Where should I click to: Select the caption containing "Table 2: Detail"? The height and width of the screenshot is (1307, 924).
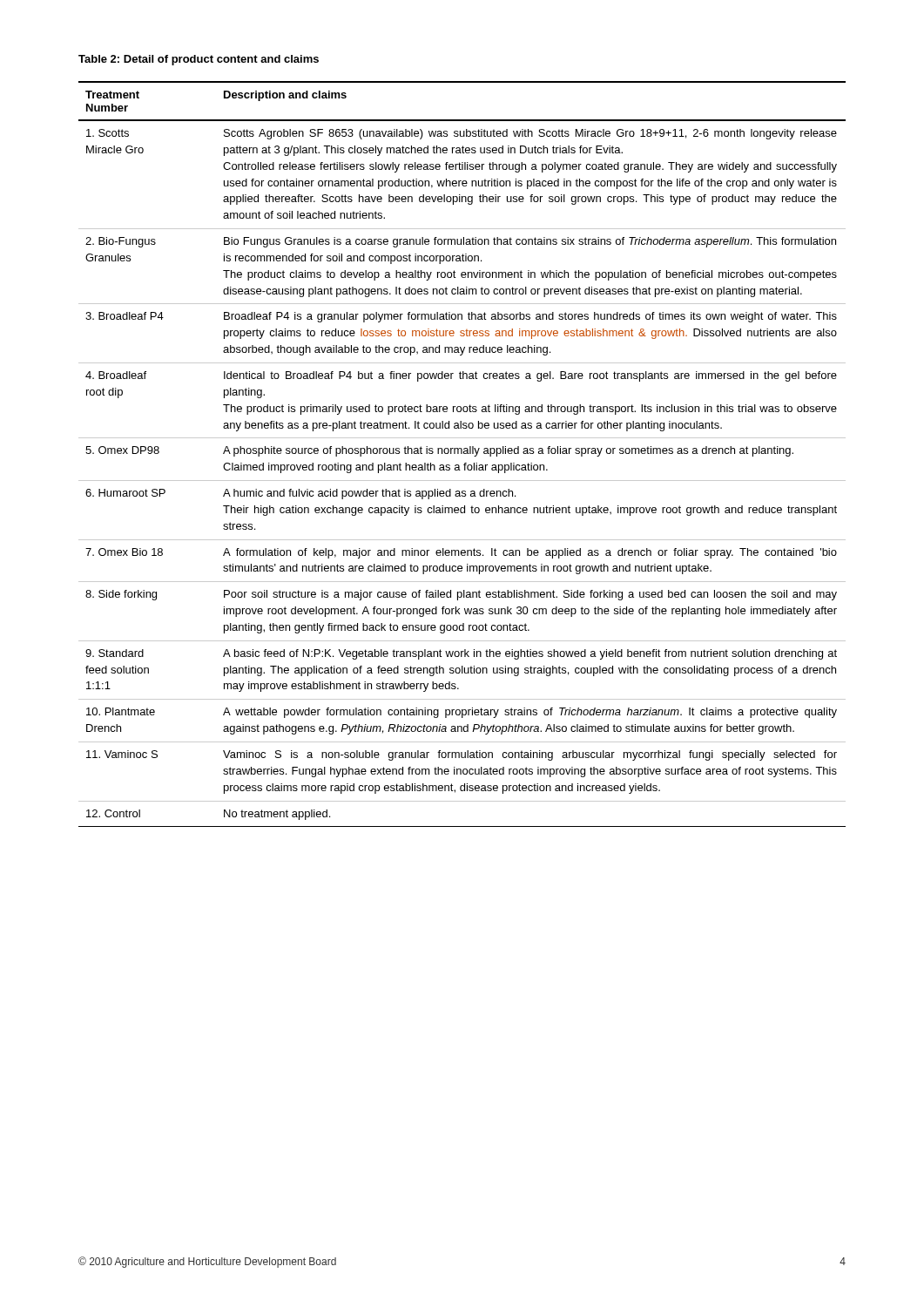199,59
